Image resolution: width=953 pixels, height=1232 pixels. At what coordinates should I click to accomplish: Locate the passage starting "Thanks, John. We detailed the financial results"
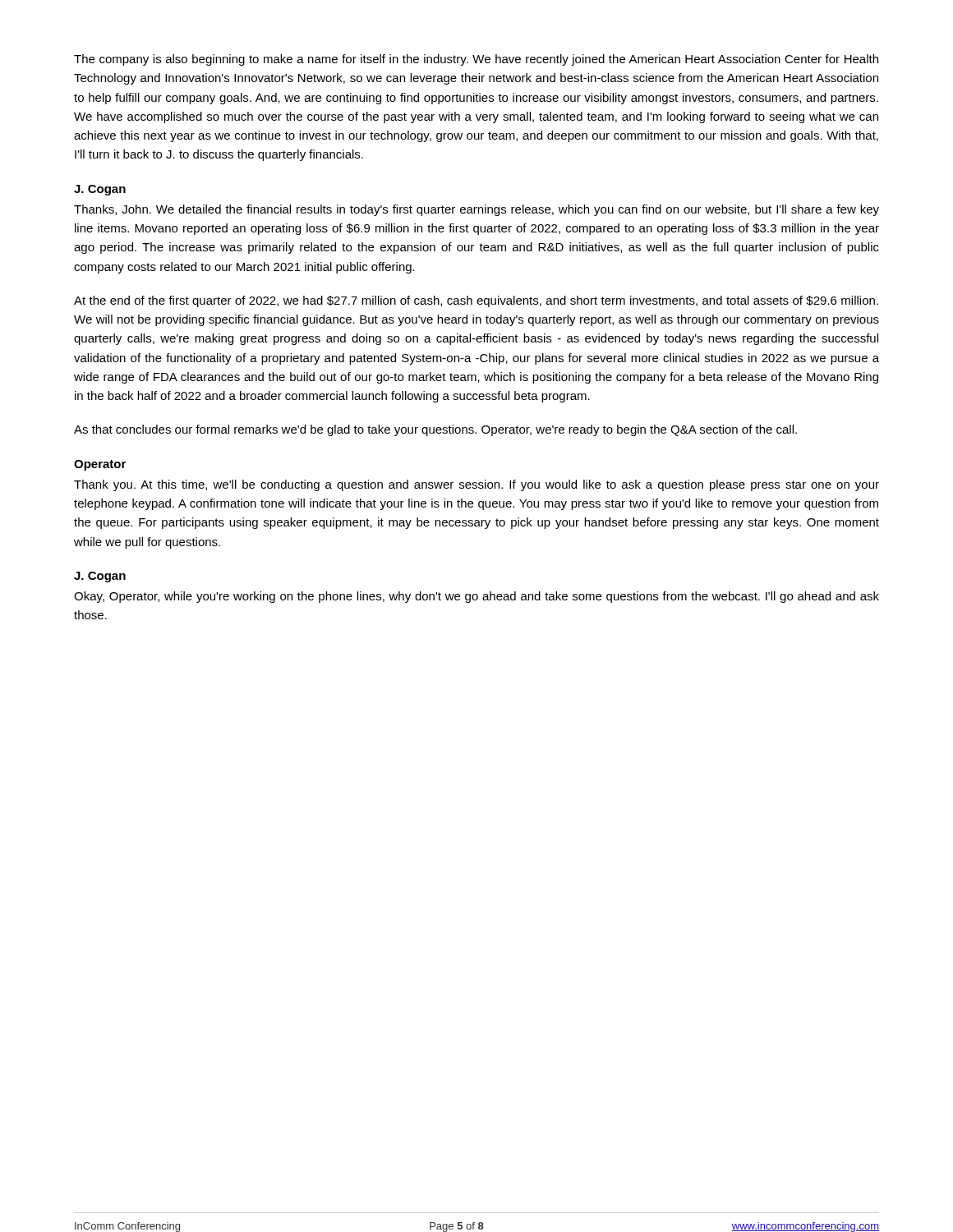pos(476,238)
